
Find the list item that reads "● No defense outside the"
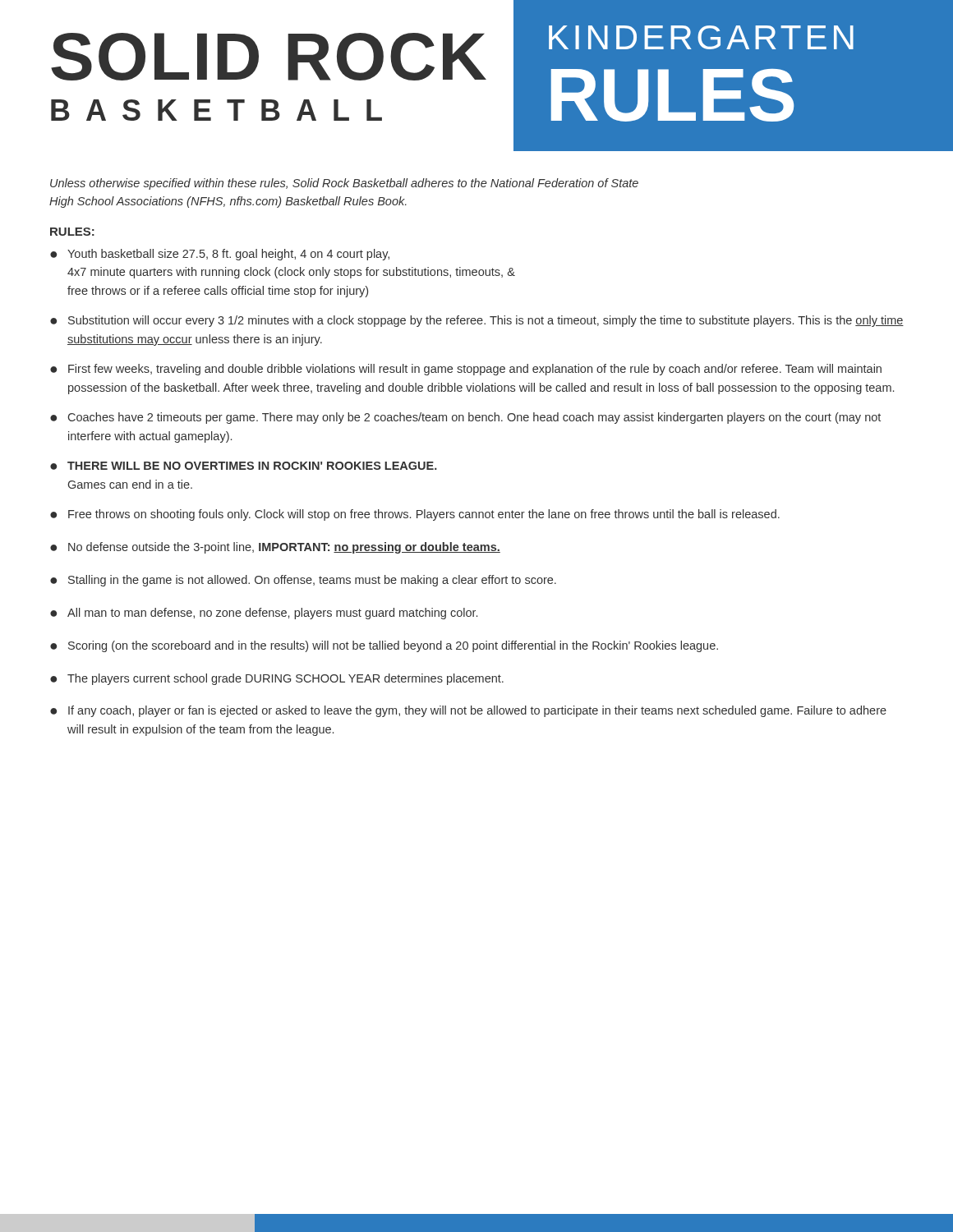point(476,549)
